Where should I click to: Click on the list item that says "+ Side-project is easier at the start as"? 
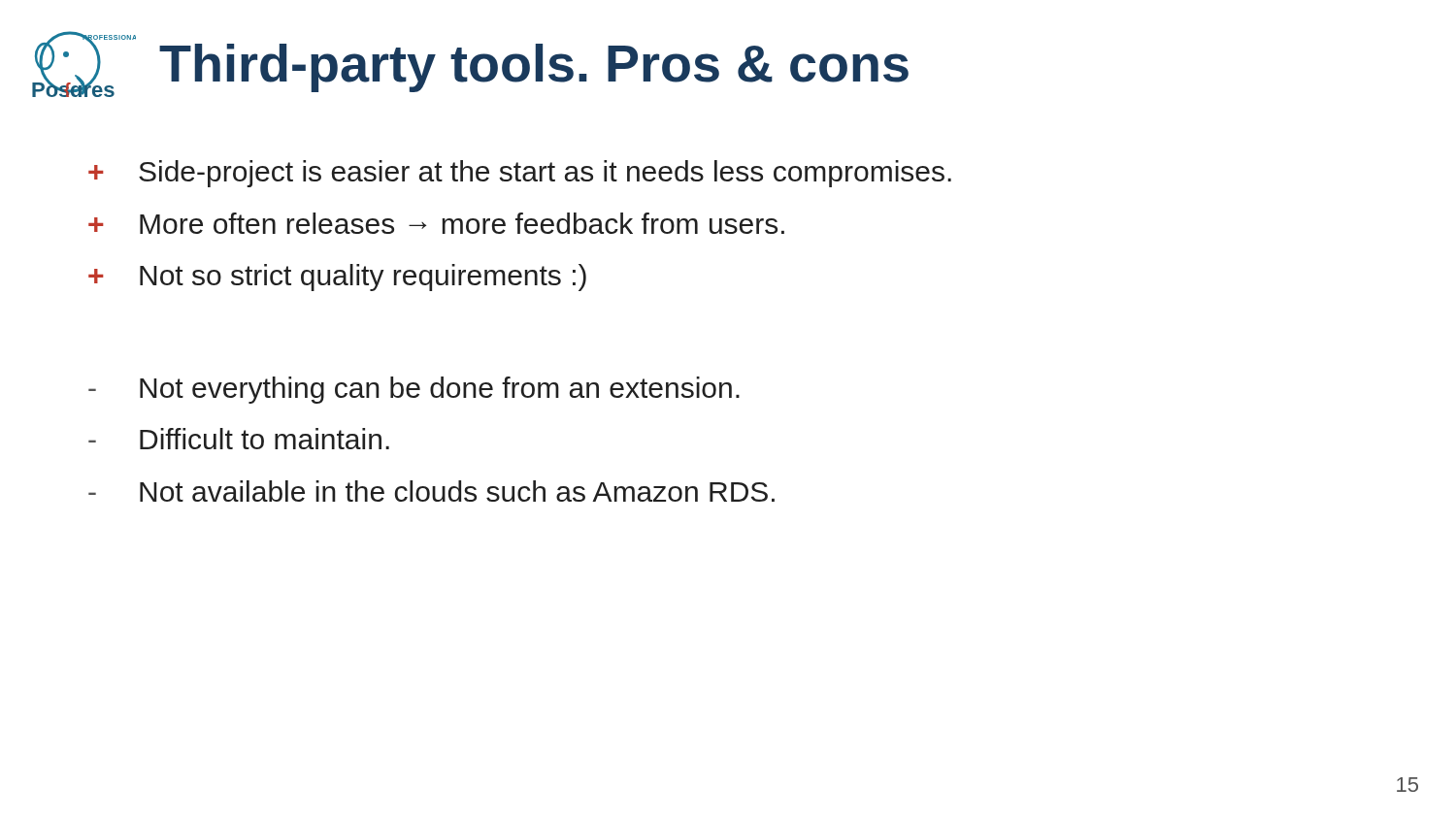[520, 171]
